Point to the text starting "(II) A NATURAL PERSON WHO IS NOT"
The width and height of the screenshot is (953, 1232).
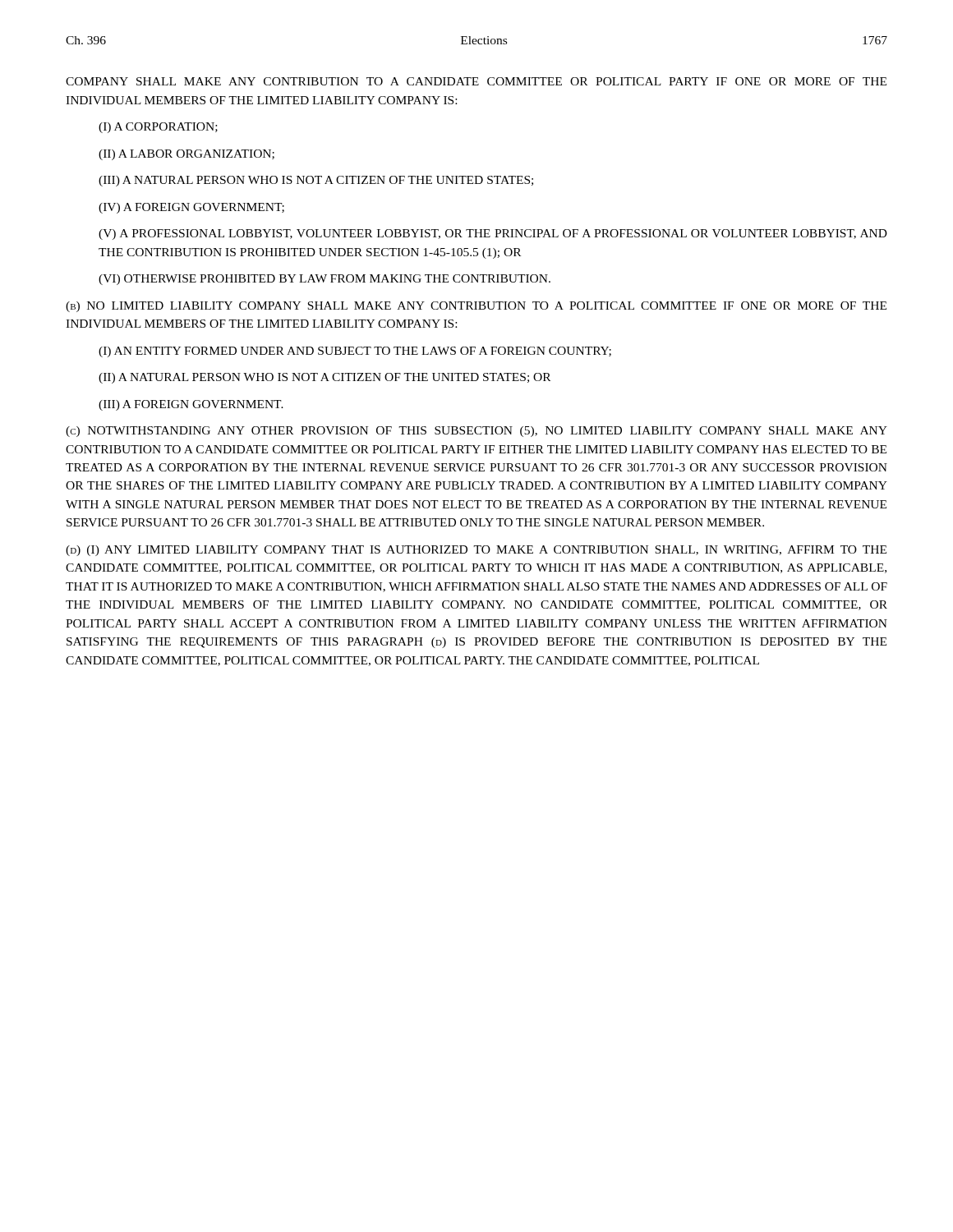click(x=493, y=377)
